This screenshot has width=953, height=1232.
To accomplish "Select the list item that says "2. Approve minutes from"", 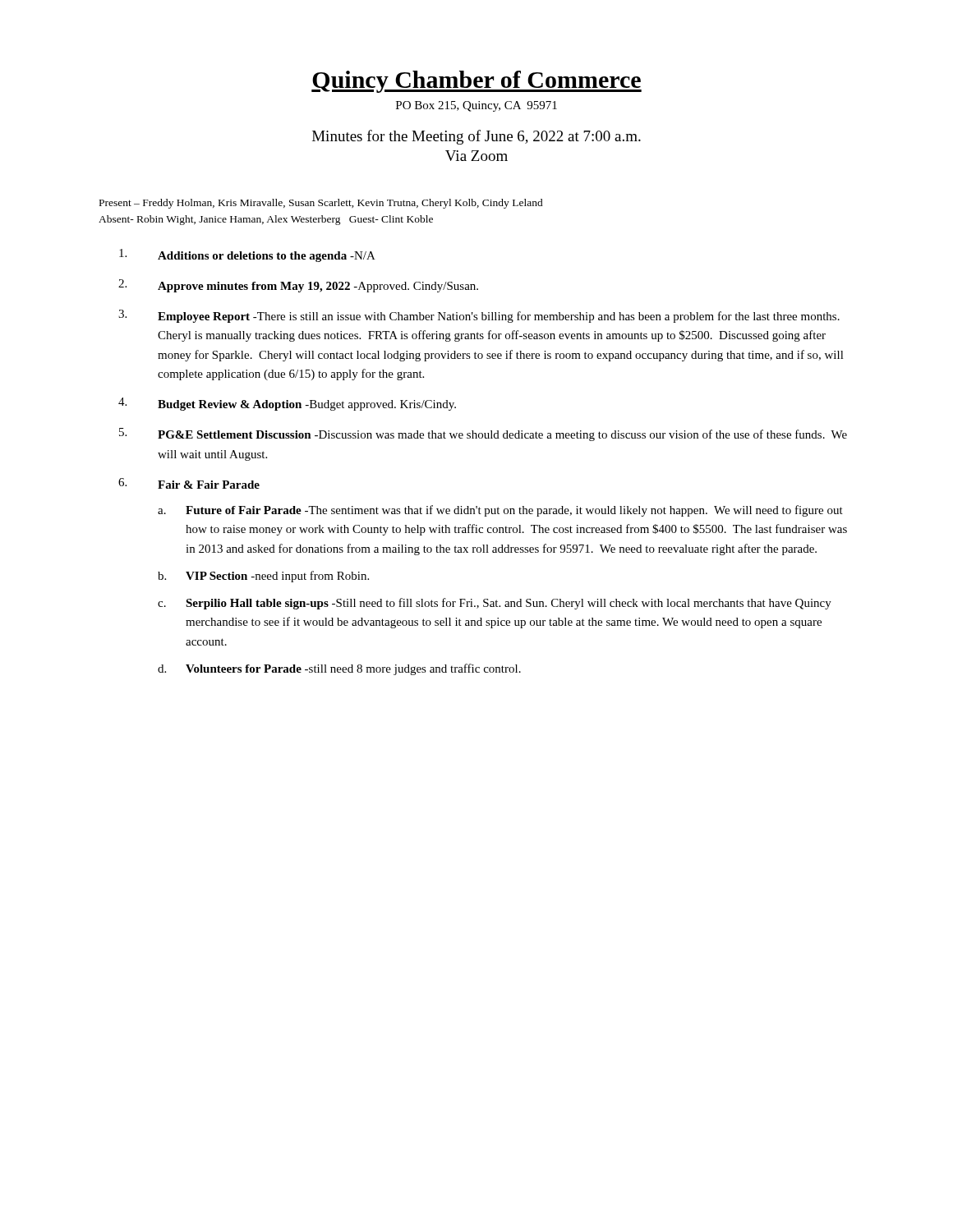I will (476, 286).
